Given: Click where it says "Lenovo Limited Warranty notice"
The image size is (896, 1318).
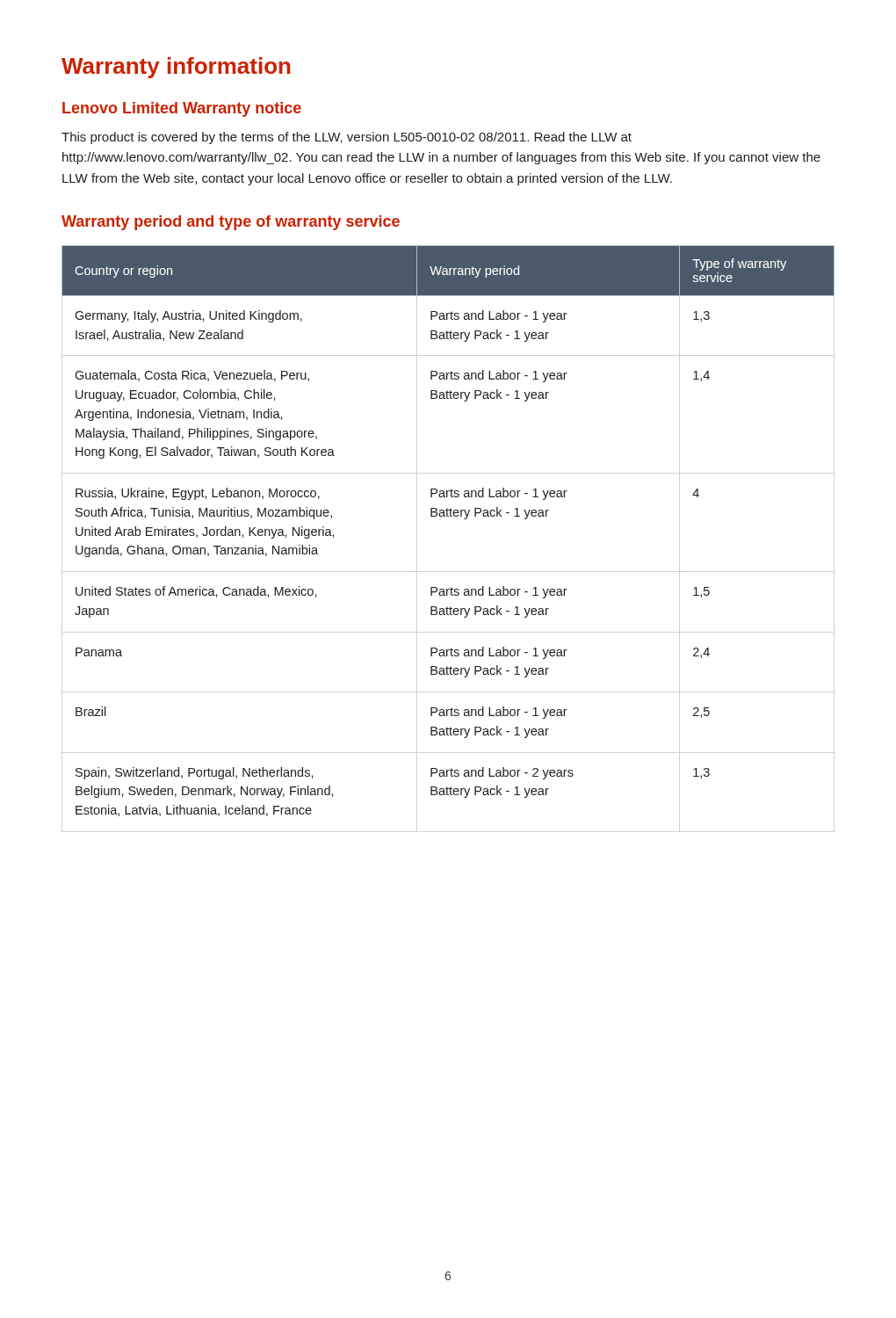Looking at the screenshot, I should pos(182,108).
